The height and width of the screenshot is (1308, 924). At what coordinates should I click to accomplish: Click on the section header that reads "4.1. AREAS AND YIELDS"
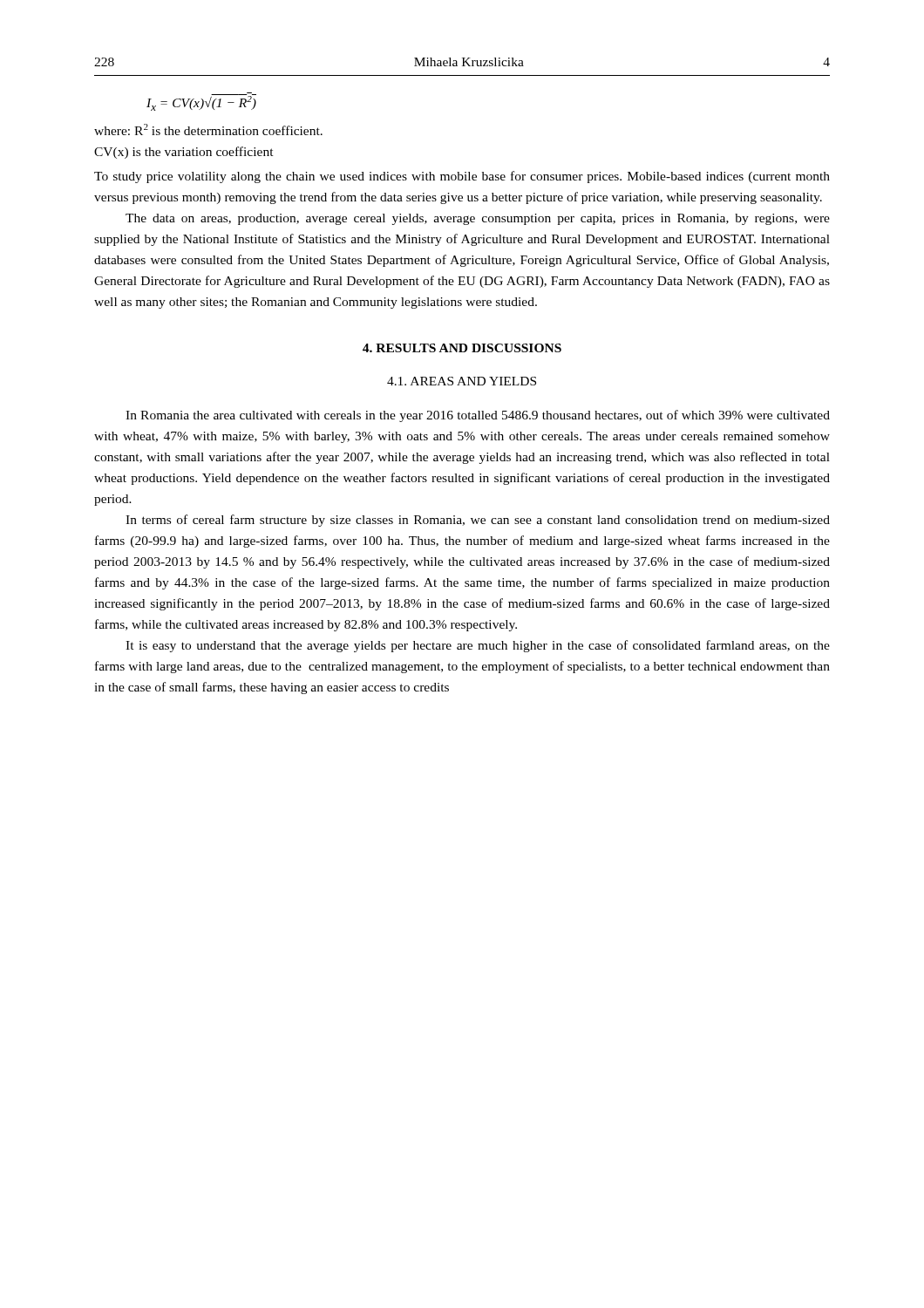pos(462,381)
